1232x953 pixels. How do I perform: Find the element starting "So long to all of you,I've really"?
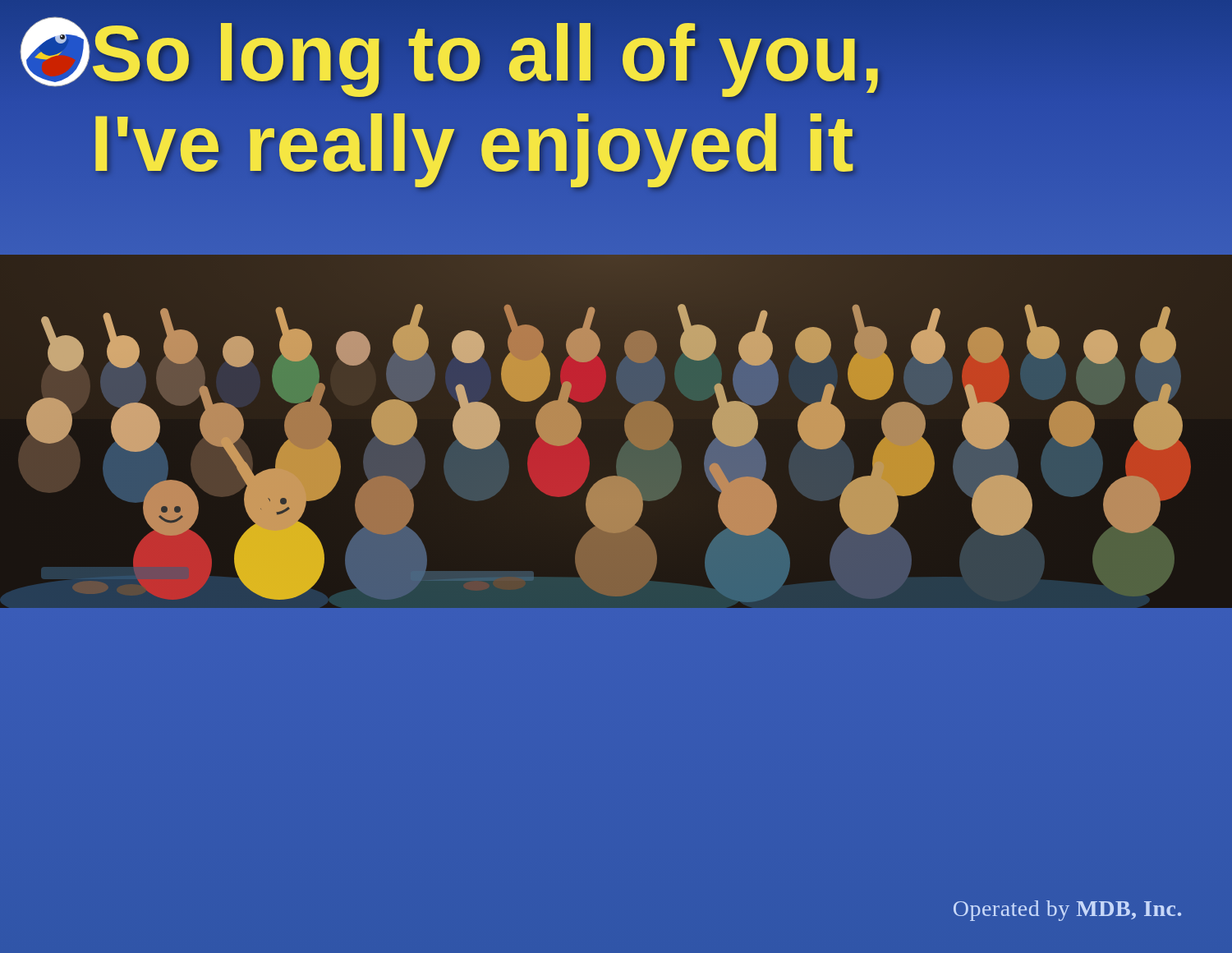(653, 99)
